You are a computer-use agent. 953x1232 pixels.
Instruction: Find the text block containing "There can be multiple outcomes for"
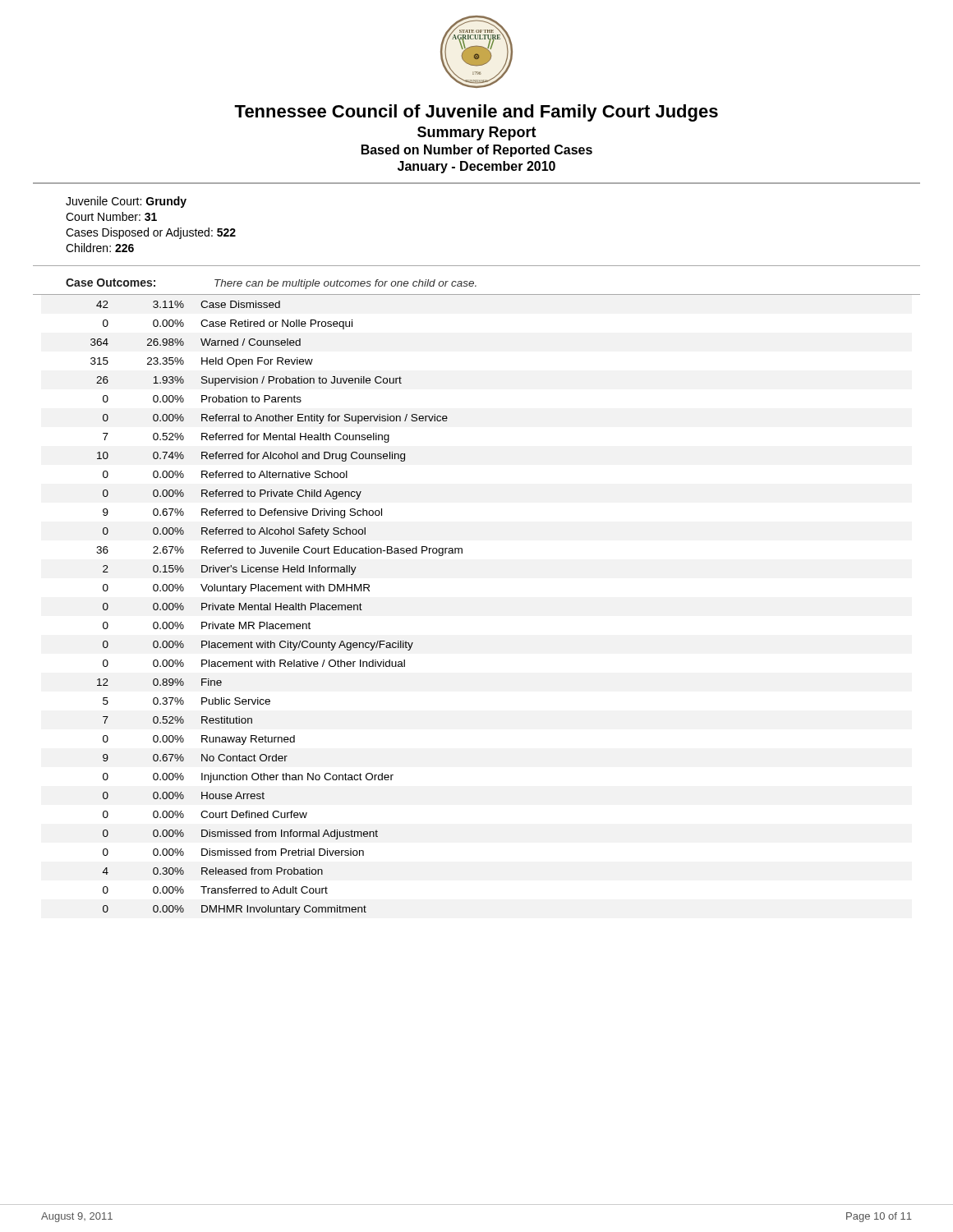[346, 283]
